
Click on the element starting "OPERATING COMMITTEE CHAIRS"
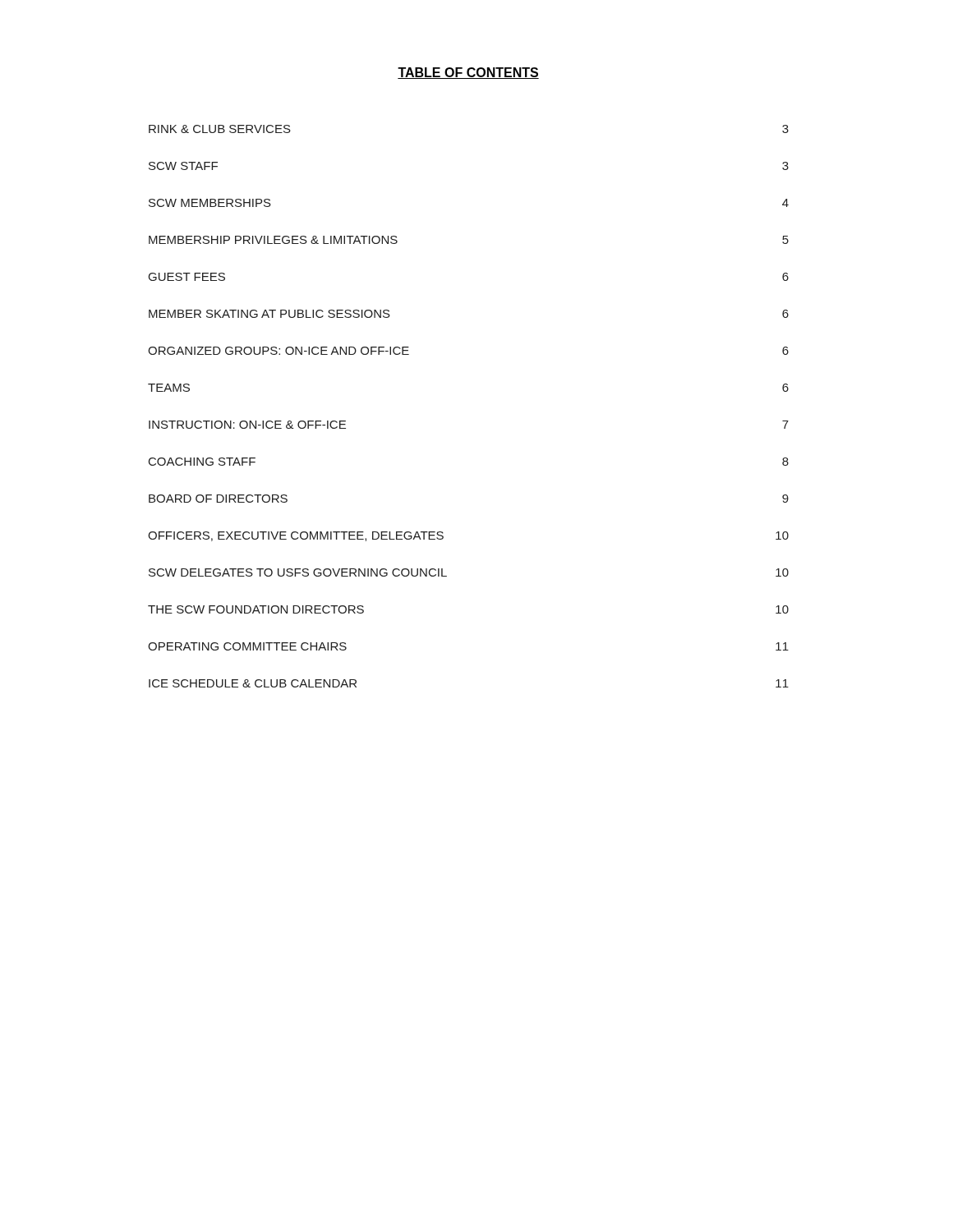[x=248, y=646]
